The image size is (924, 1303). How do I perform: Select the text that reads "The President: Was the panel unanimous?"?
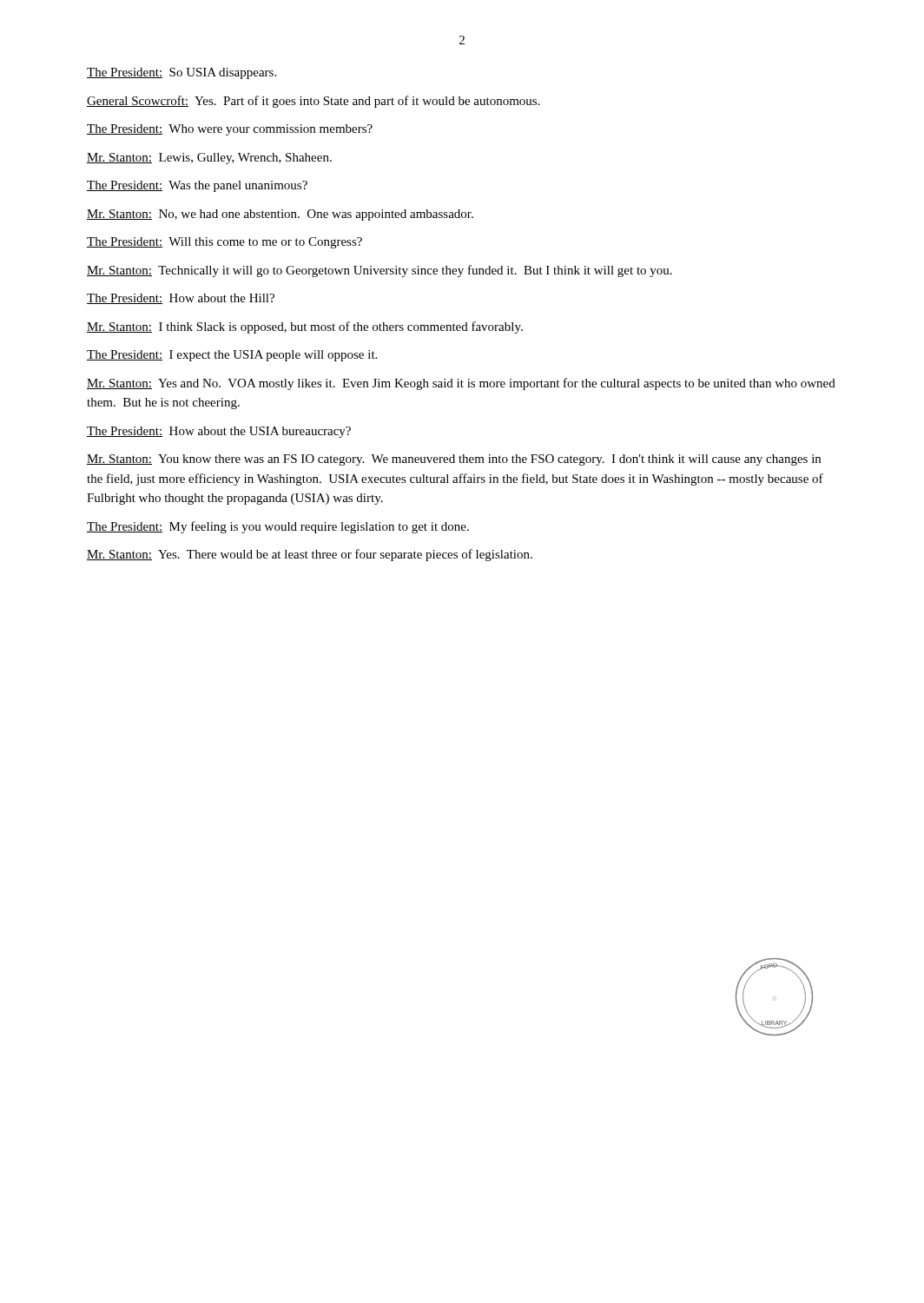click(197, 185)
